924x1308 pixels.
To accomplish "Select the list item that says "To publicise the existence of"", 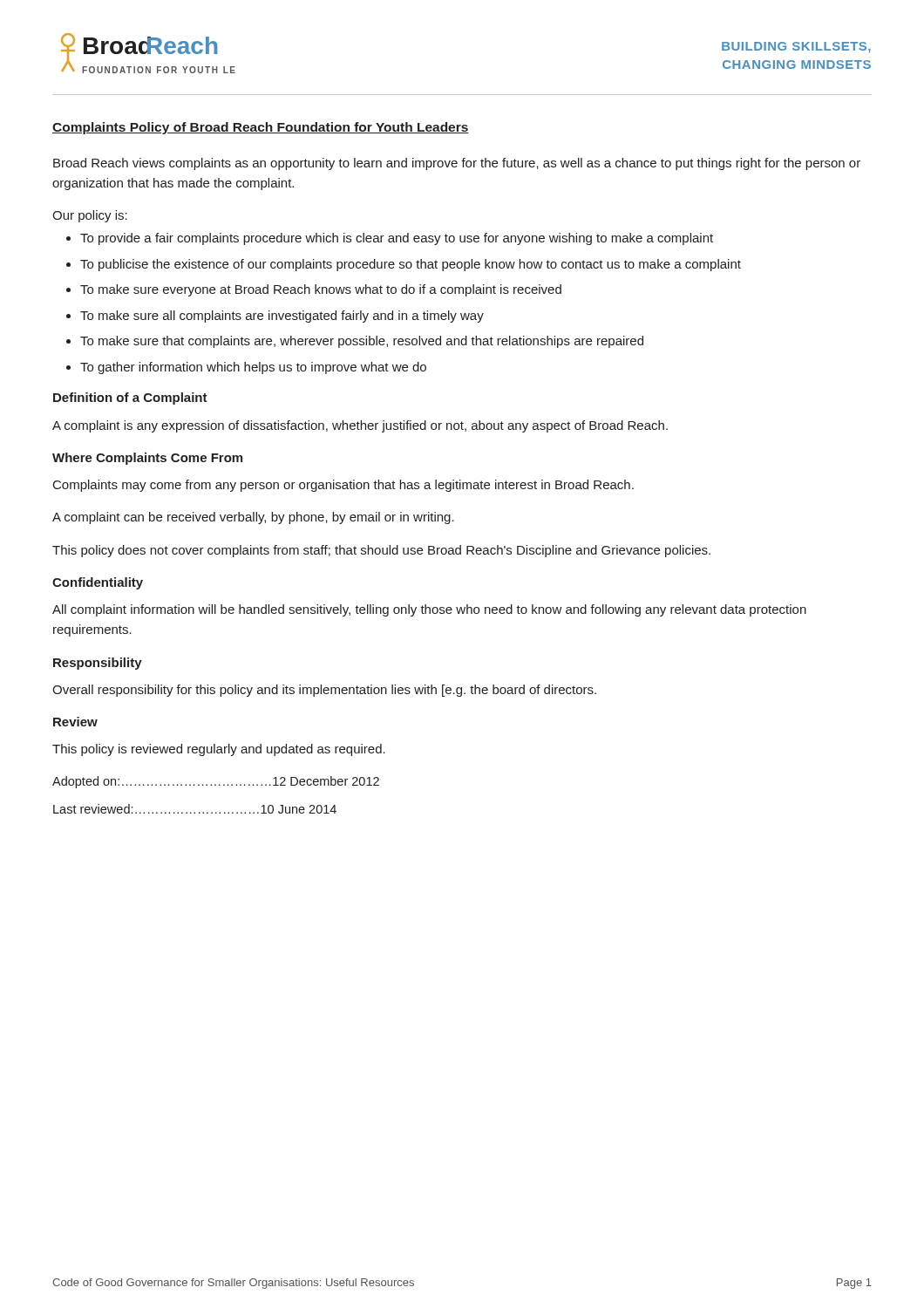I will pos(462,264).
